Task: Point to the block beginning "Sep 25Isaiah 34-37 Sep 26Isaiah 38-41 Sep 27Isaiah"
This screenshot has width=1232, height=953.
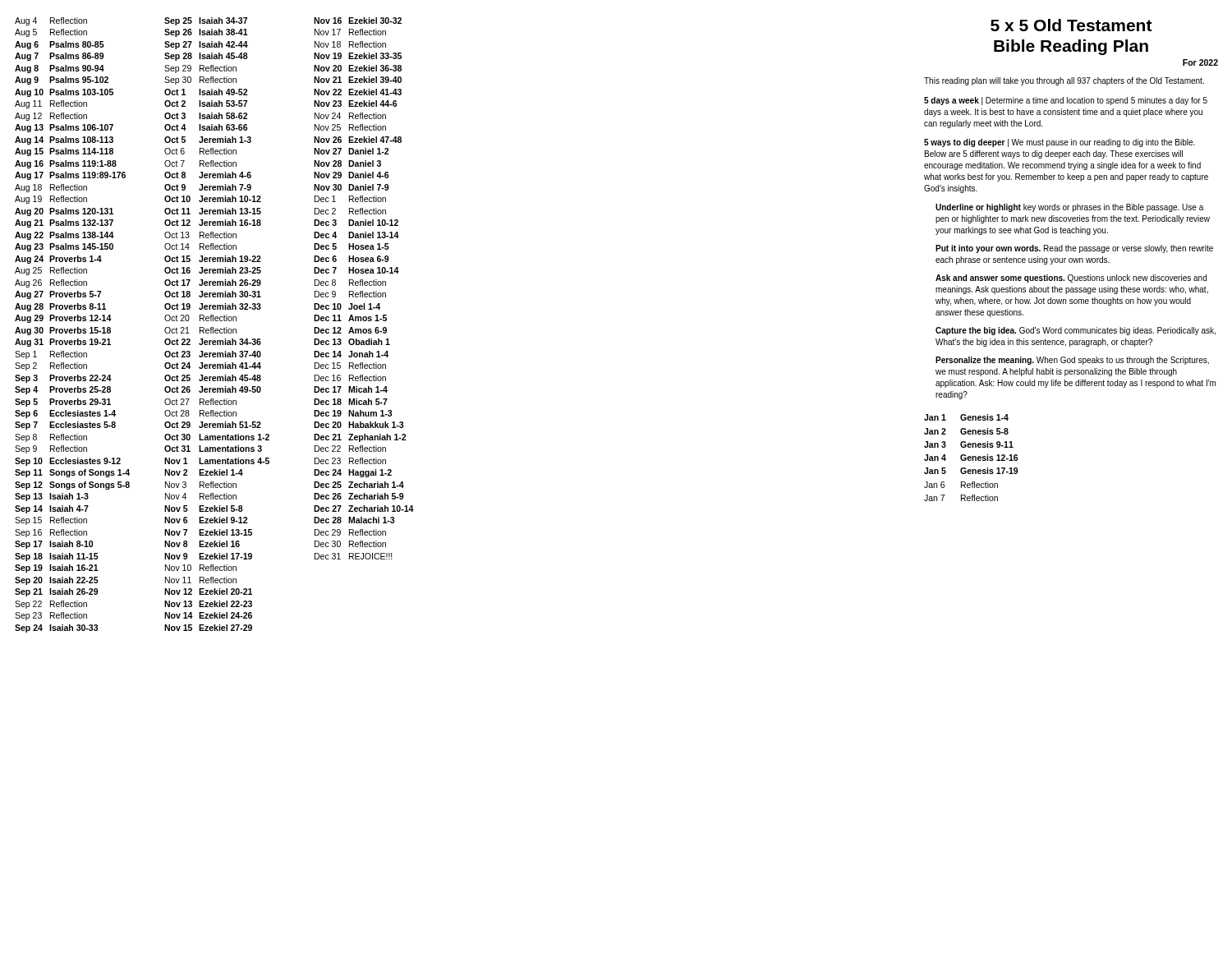Action: point(236,324)
